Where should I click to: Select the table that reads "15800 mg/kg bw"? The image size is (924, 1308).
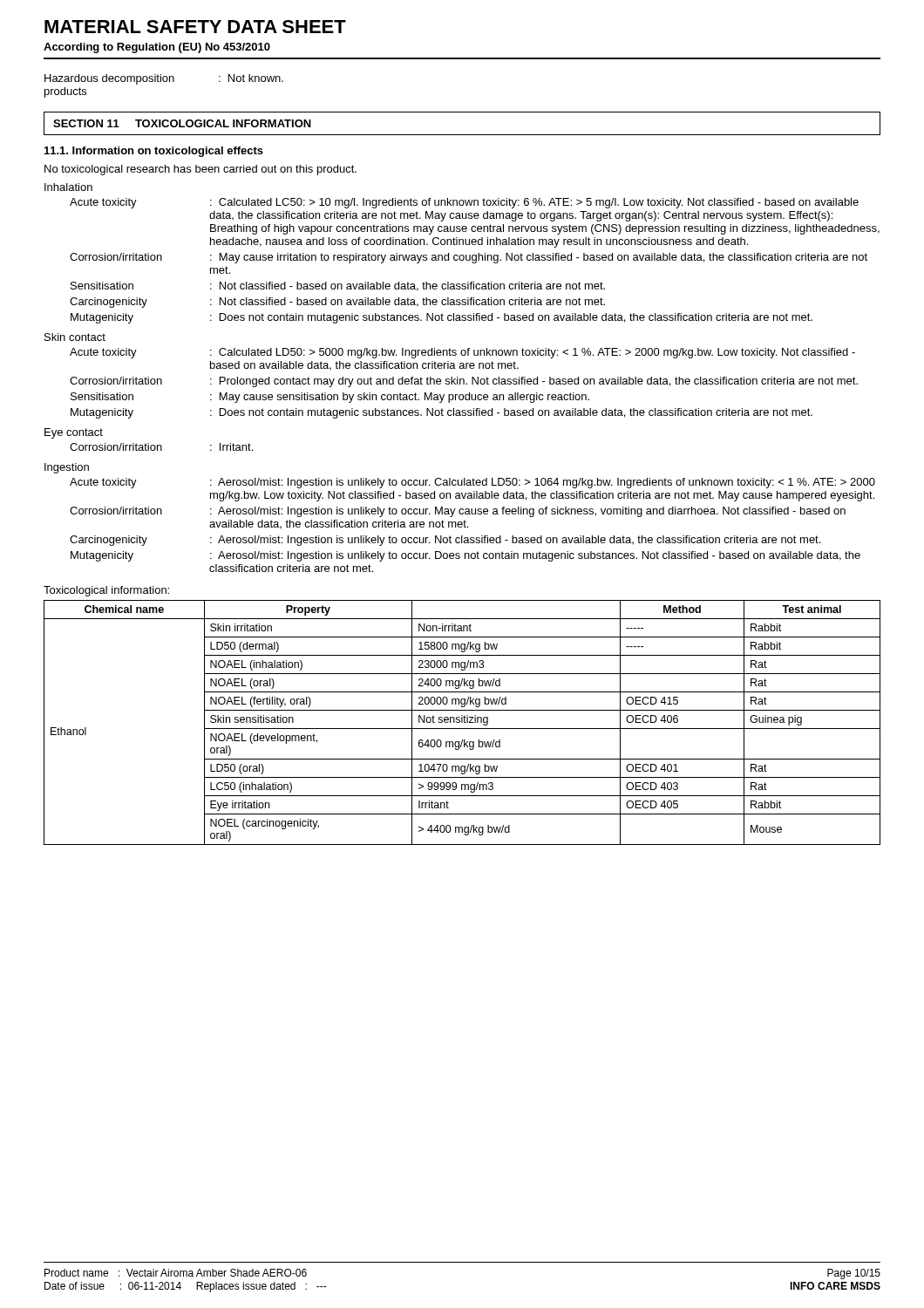(462, 722)
